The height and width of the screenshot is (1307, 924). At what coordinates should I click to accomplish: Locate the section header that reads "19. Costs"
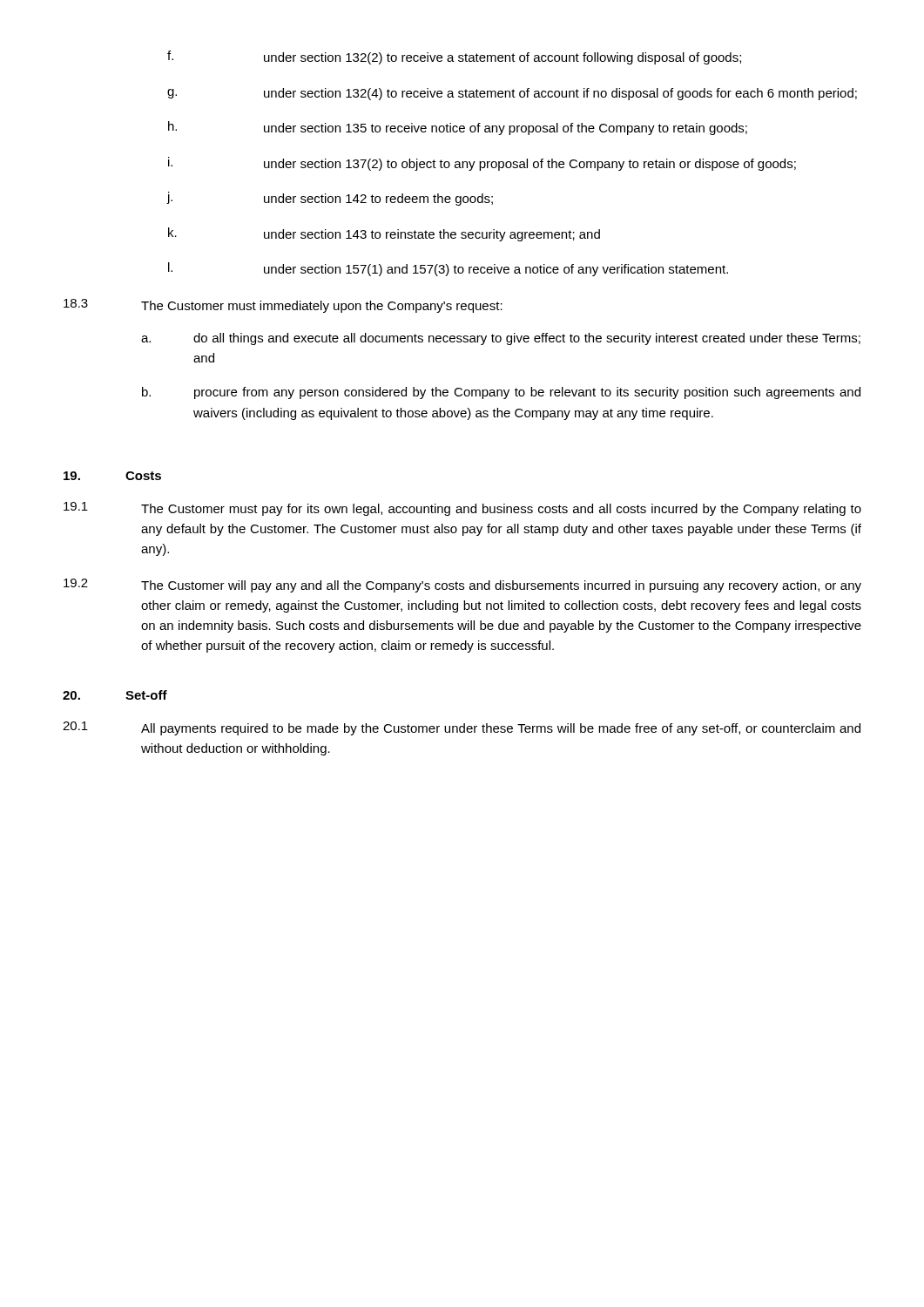[x=71, y=475]
